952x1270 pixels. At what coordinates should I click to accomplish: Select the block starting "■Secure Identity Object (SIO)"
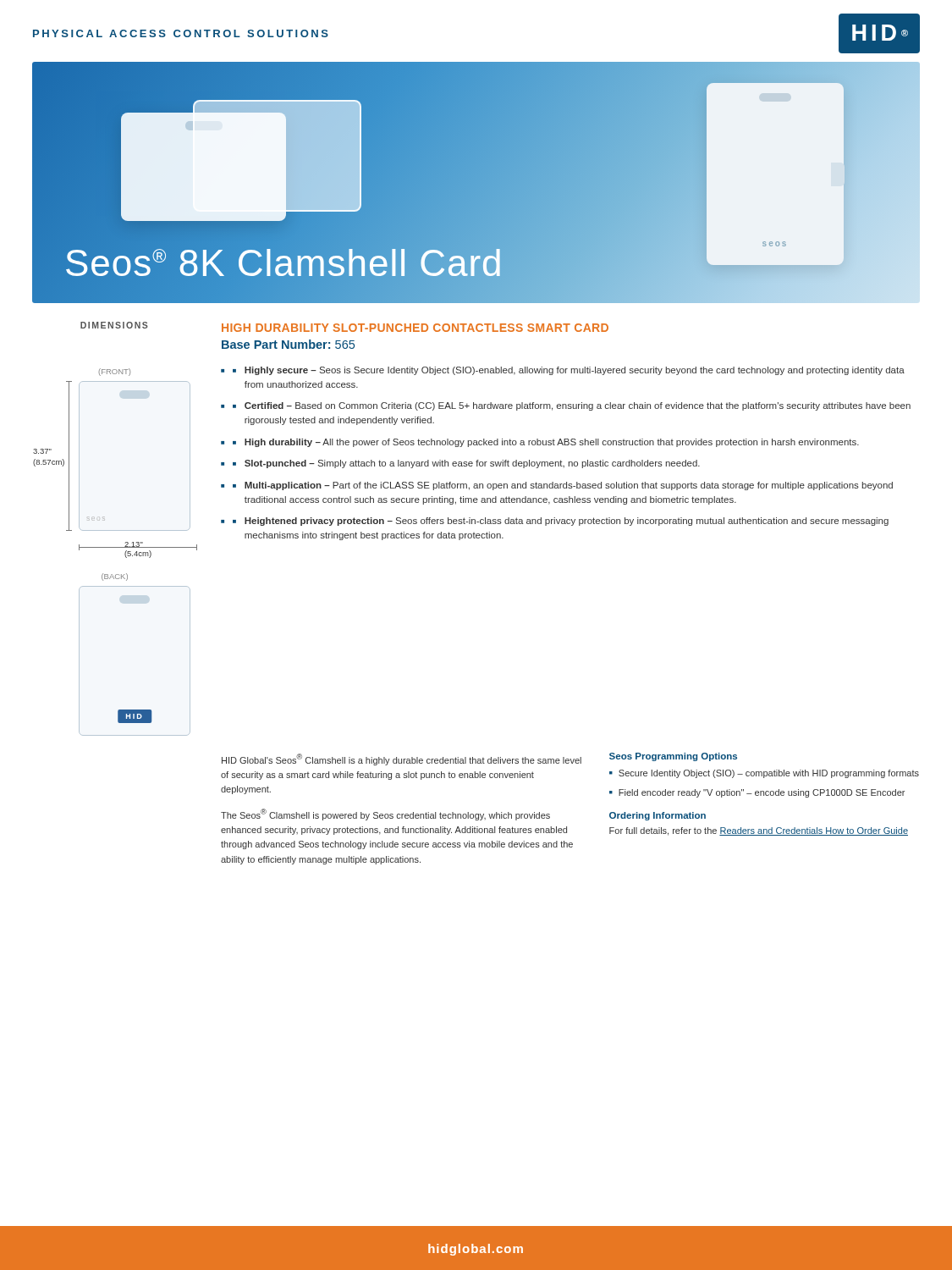[x=764, y=773]
